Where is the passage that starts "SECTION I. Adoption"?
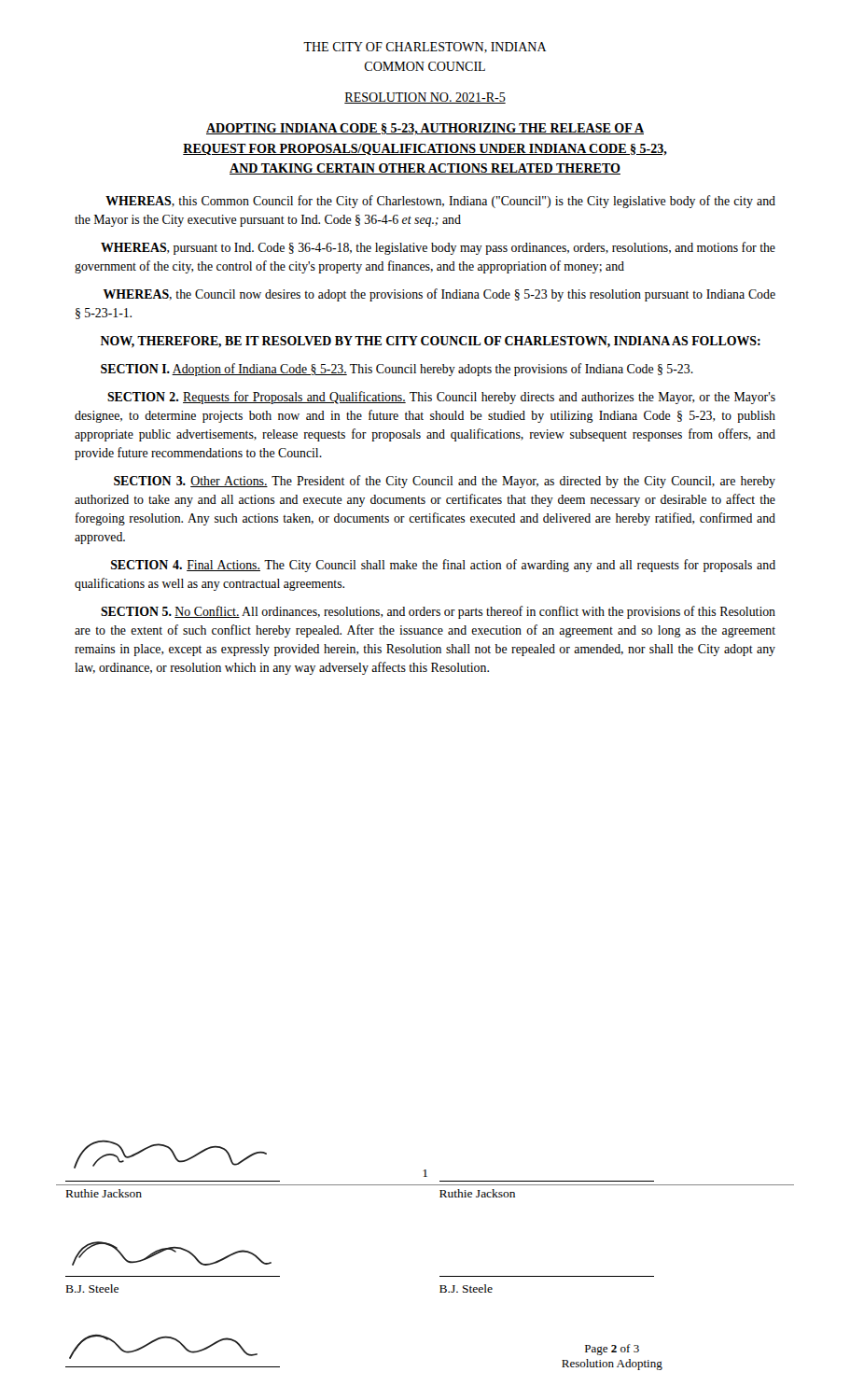 click(x=425, y=370)
